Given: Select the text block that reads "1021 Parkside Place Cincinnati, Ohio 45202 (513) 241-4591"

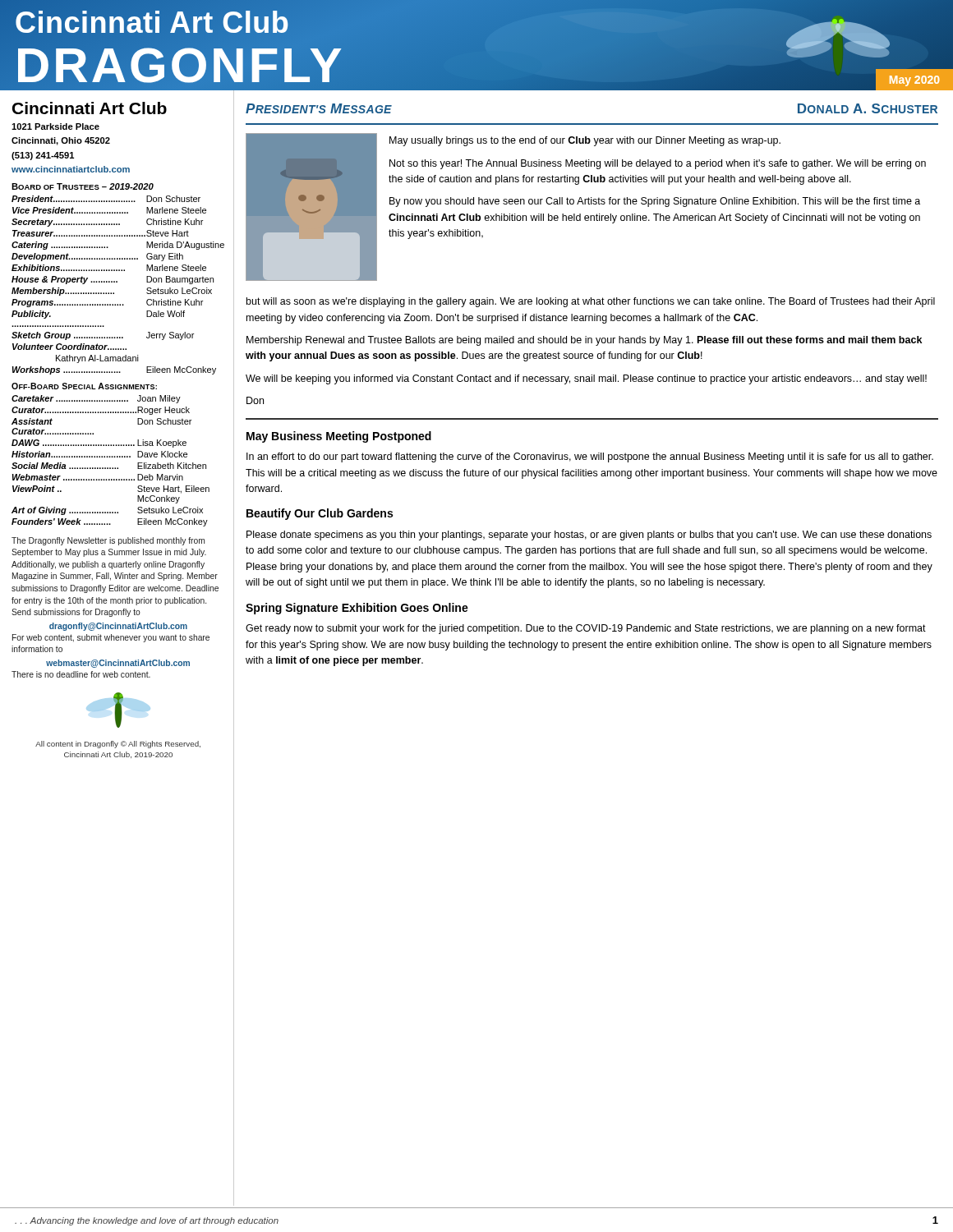Looking at the screenshot, I should pos(71,148).
